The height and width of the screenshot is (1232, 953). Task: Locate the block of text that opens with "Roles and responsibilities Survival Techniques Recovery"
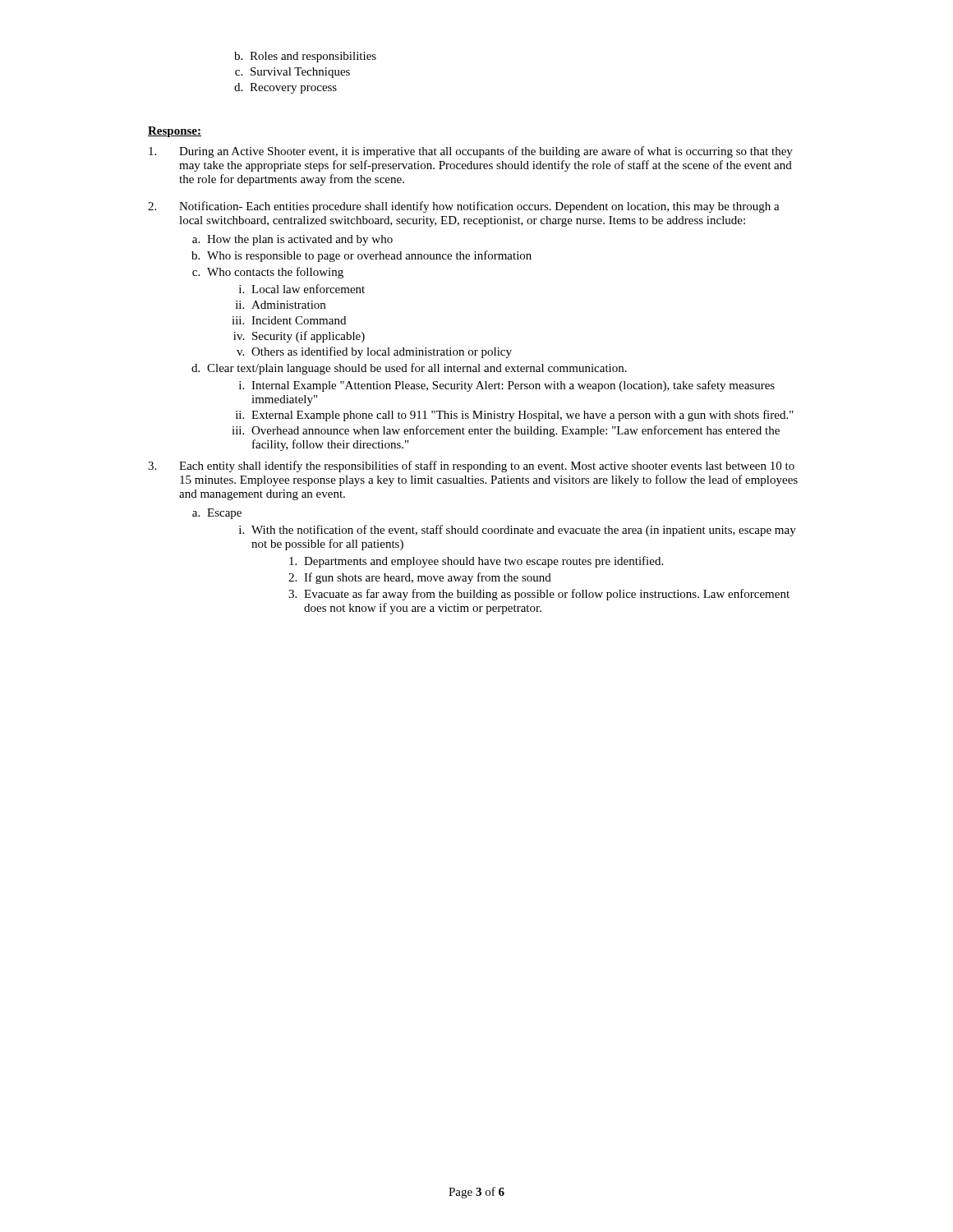click(x=313, y=57)
